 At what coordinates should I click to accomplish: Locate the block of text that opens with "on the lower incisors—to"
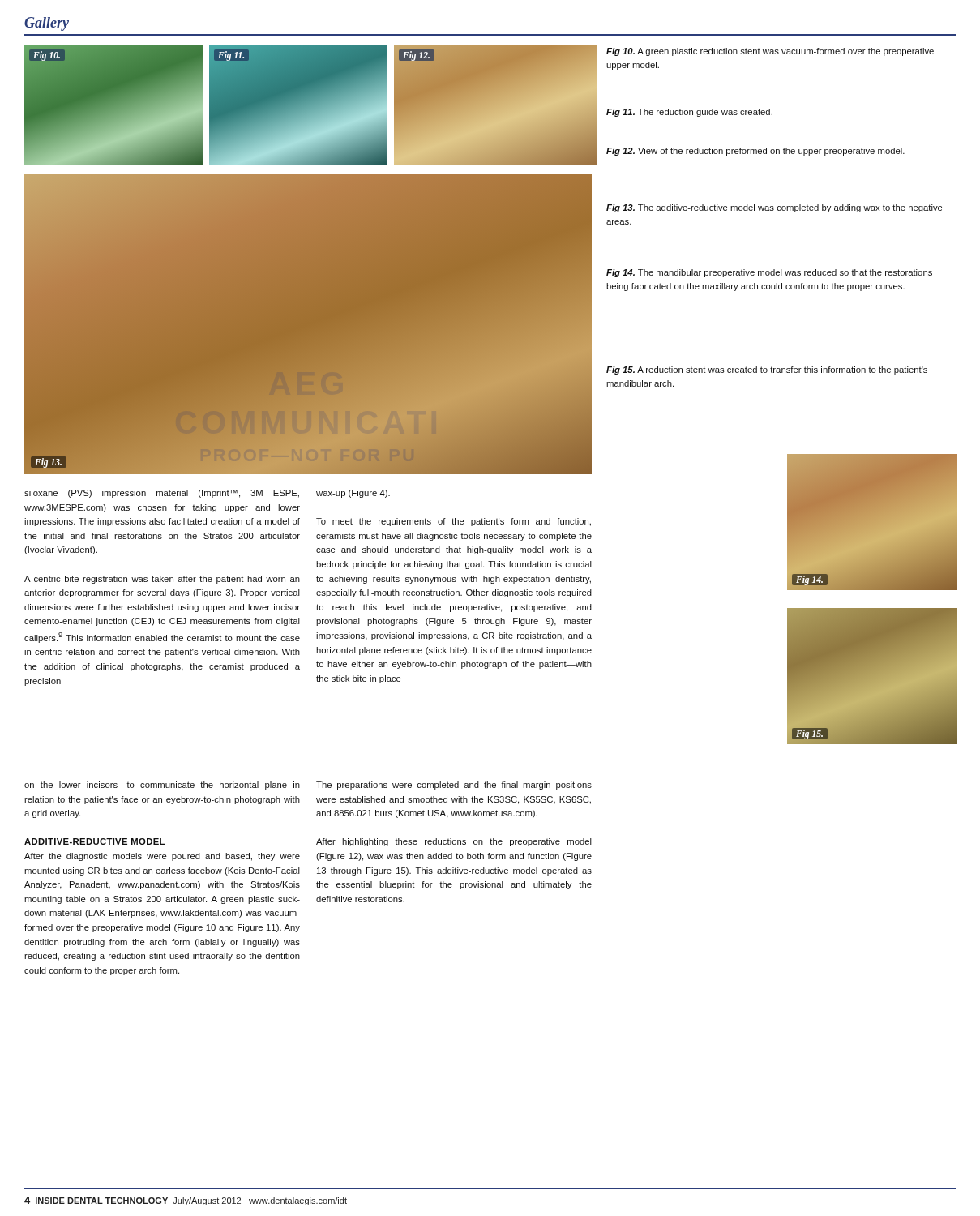(x=162, y=877)
